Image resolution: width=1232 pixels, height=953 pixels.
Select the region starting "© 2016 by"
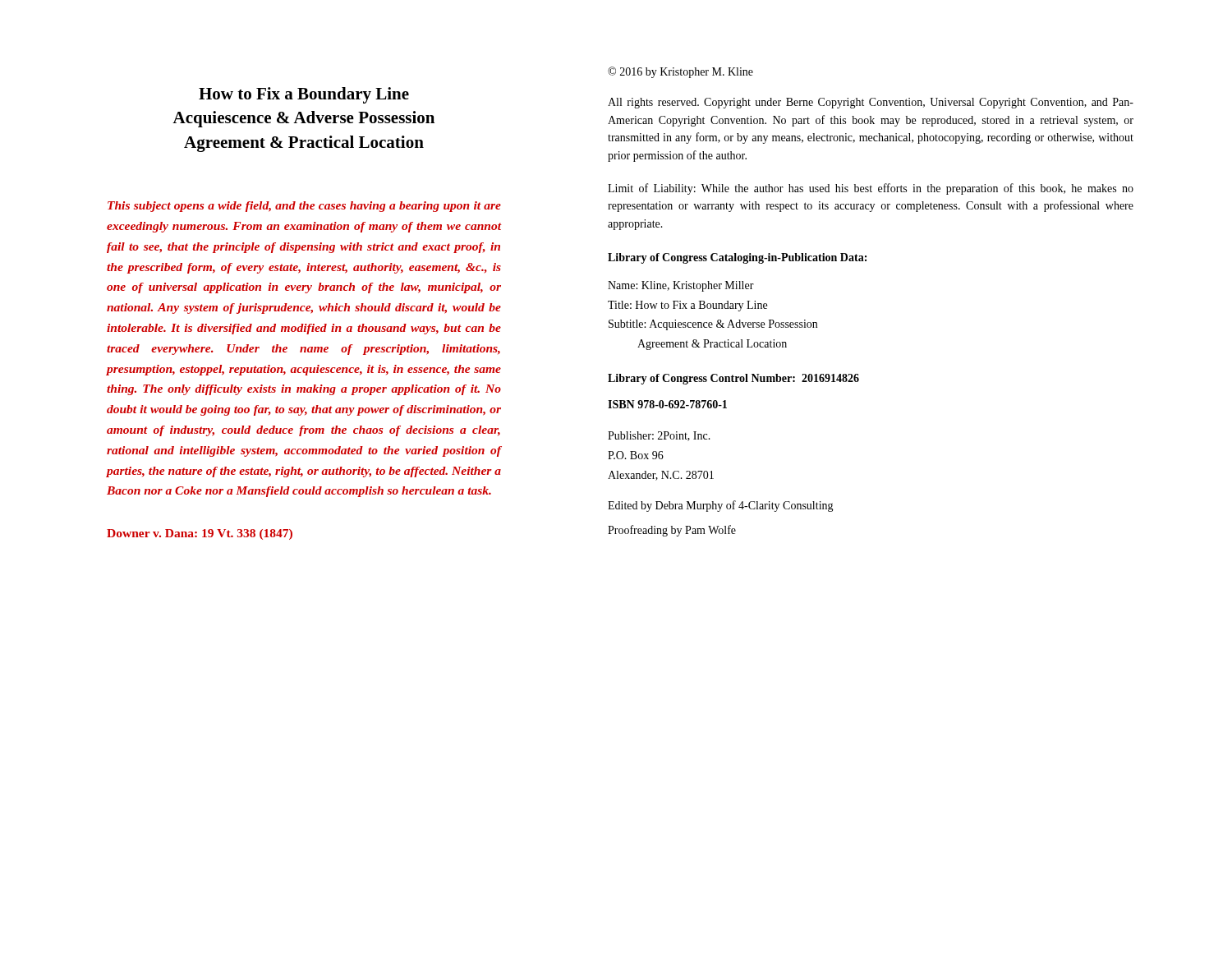coord(680,72)
